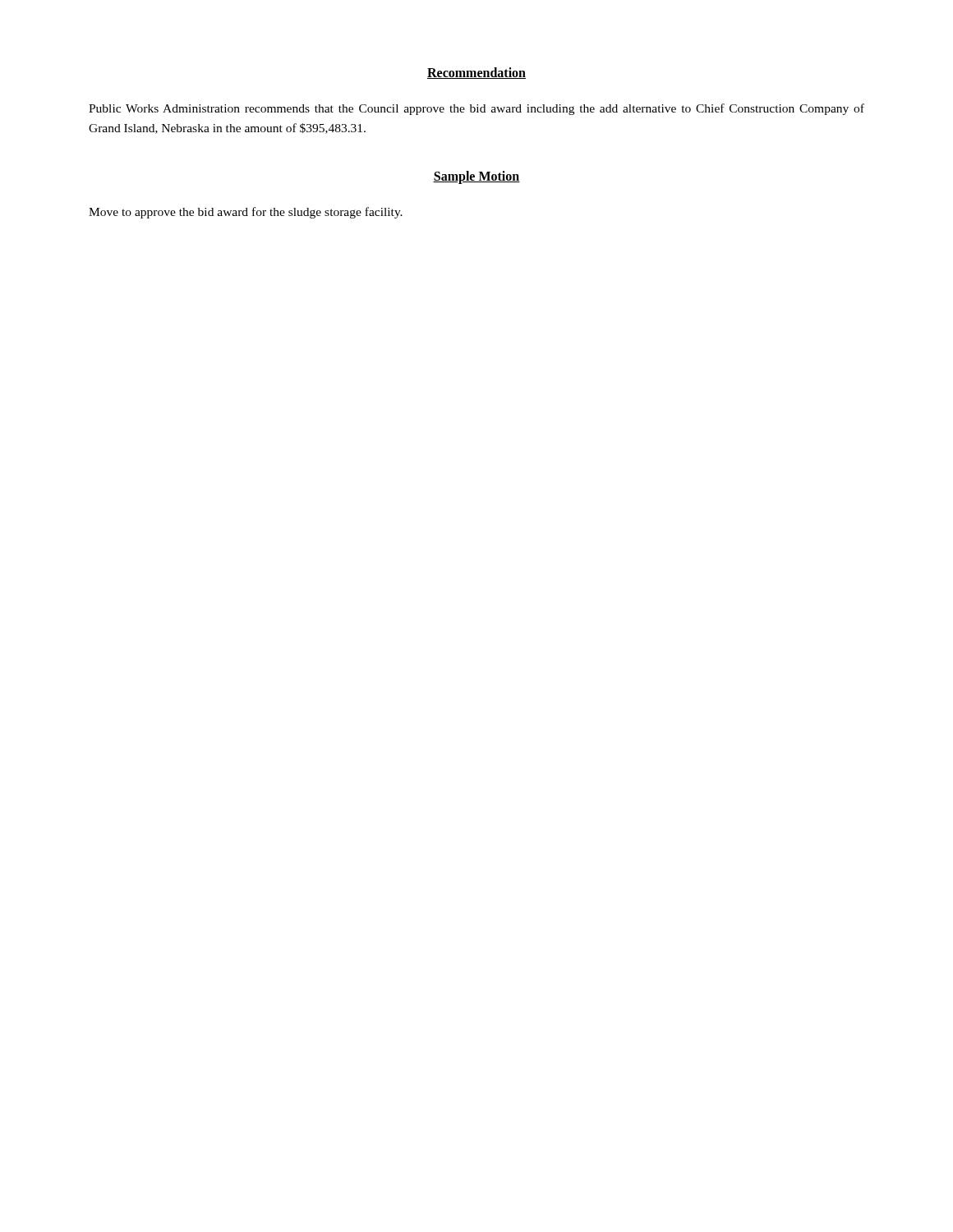The image size is (953, 1232).
Task: Click on the text starting "Move to approve the bid award"
Action: [246, 212]
